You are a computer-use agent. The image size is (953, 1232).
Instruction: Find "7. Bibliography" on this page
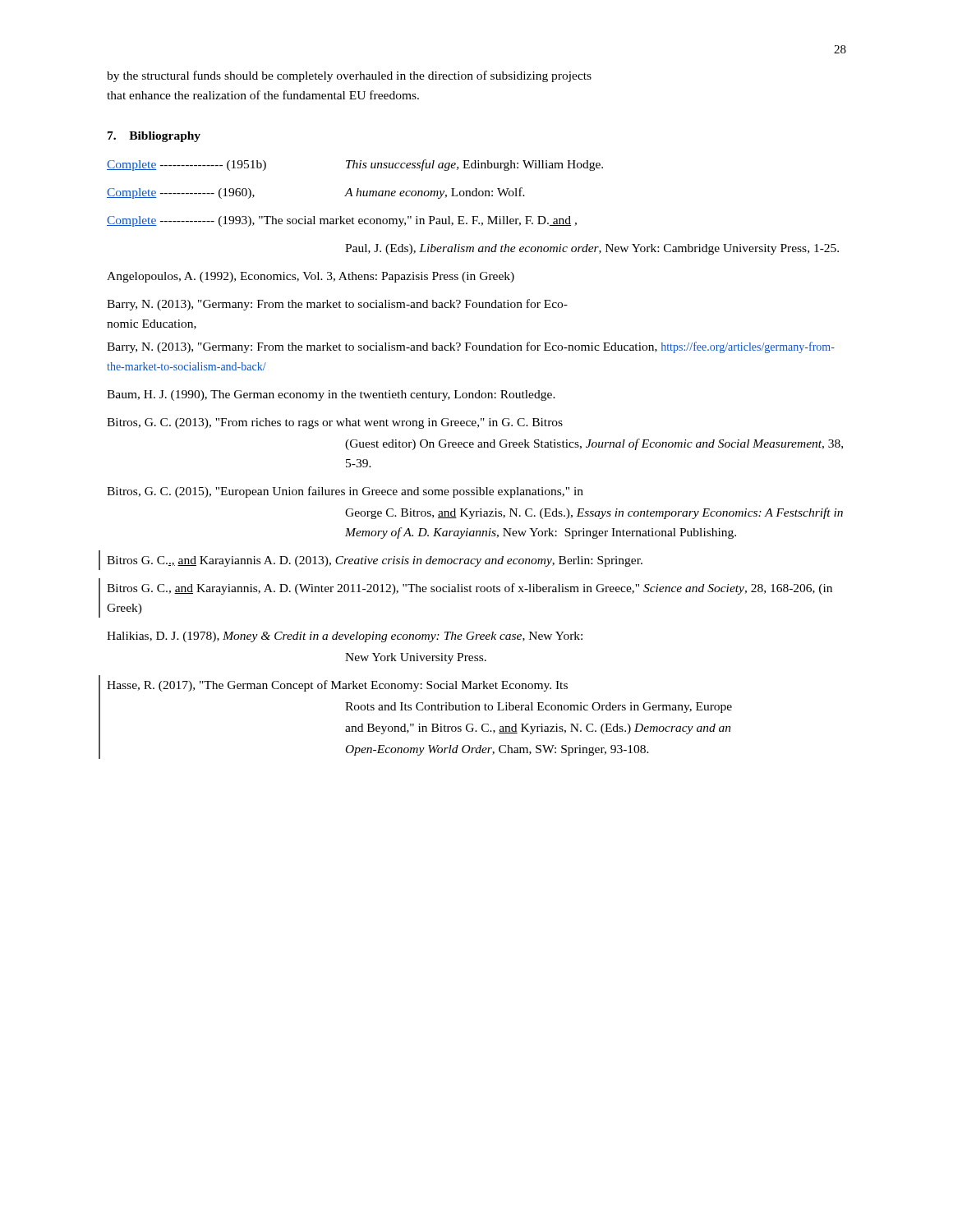point(154,135)
